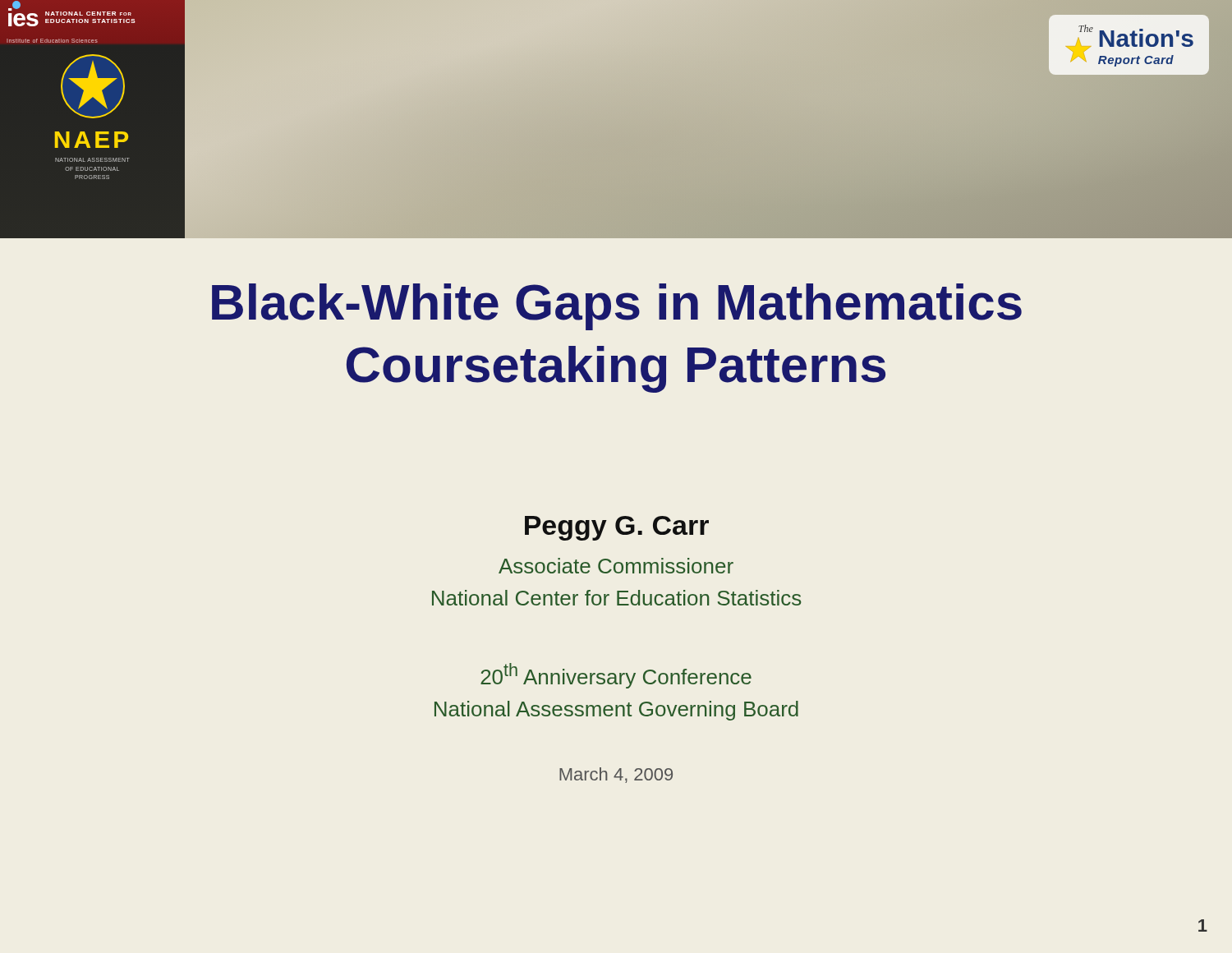Click on the text that reads "March 4, 2009"

point(616,774)
